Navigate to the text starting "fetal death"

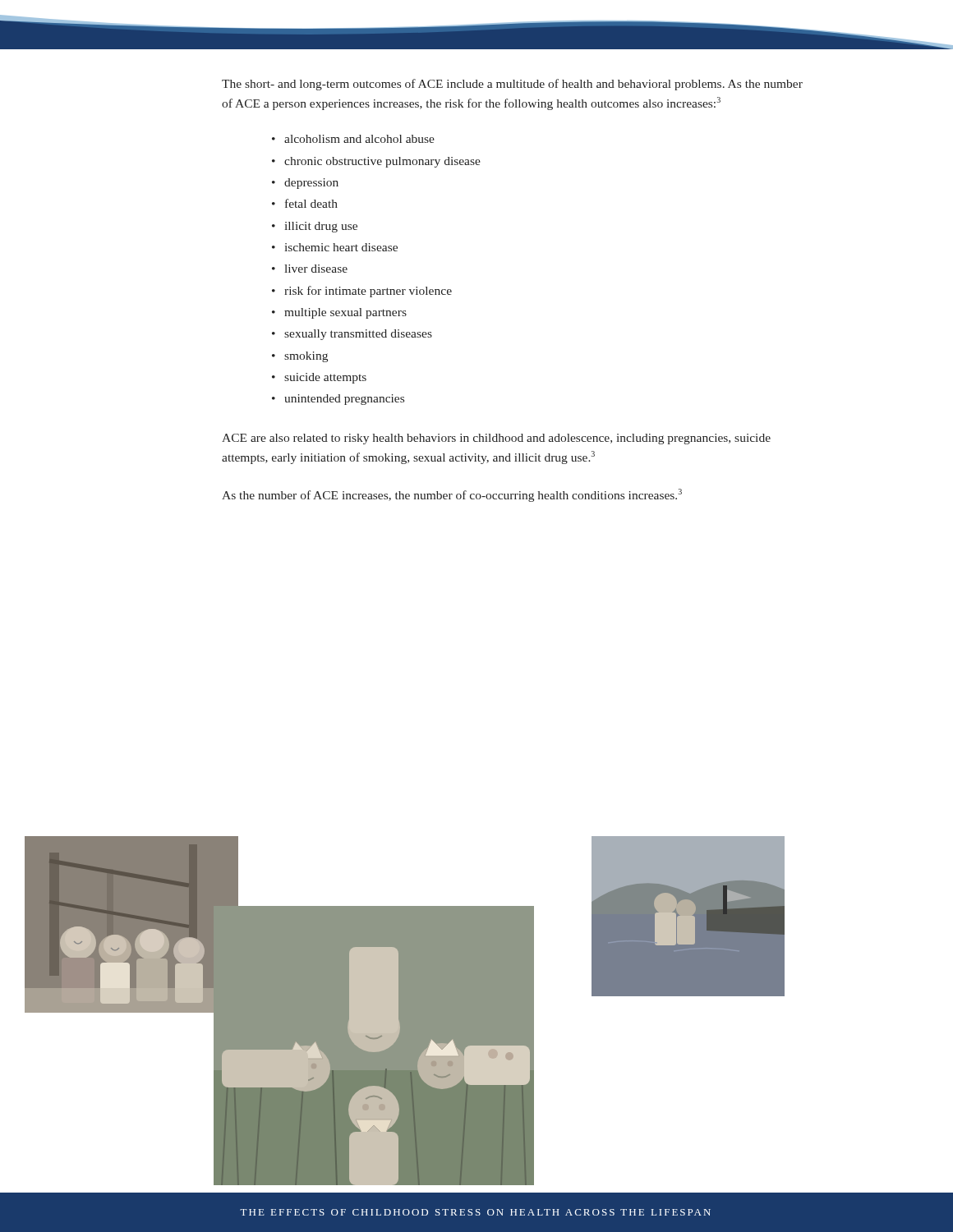pyautogui.click(x=311, y=203)
